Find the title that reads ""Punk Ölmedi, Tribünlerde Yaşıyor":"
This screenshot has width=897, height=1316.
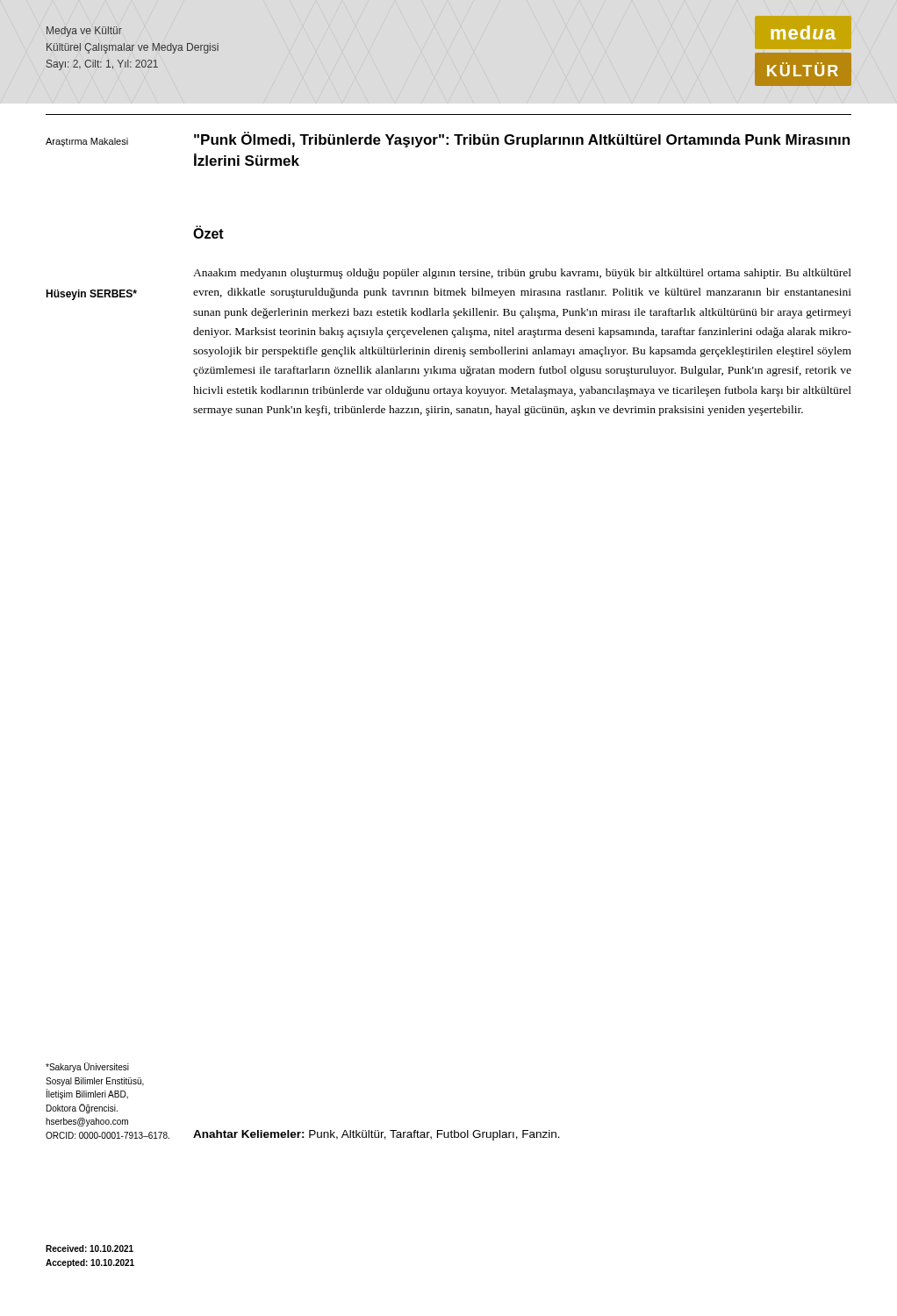point(522,150)
